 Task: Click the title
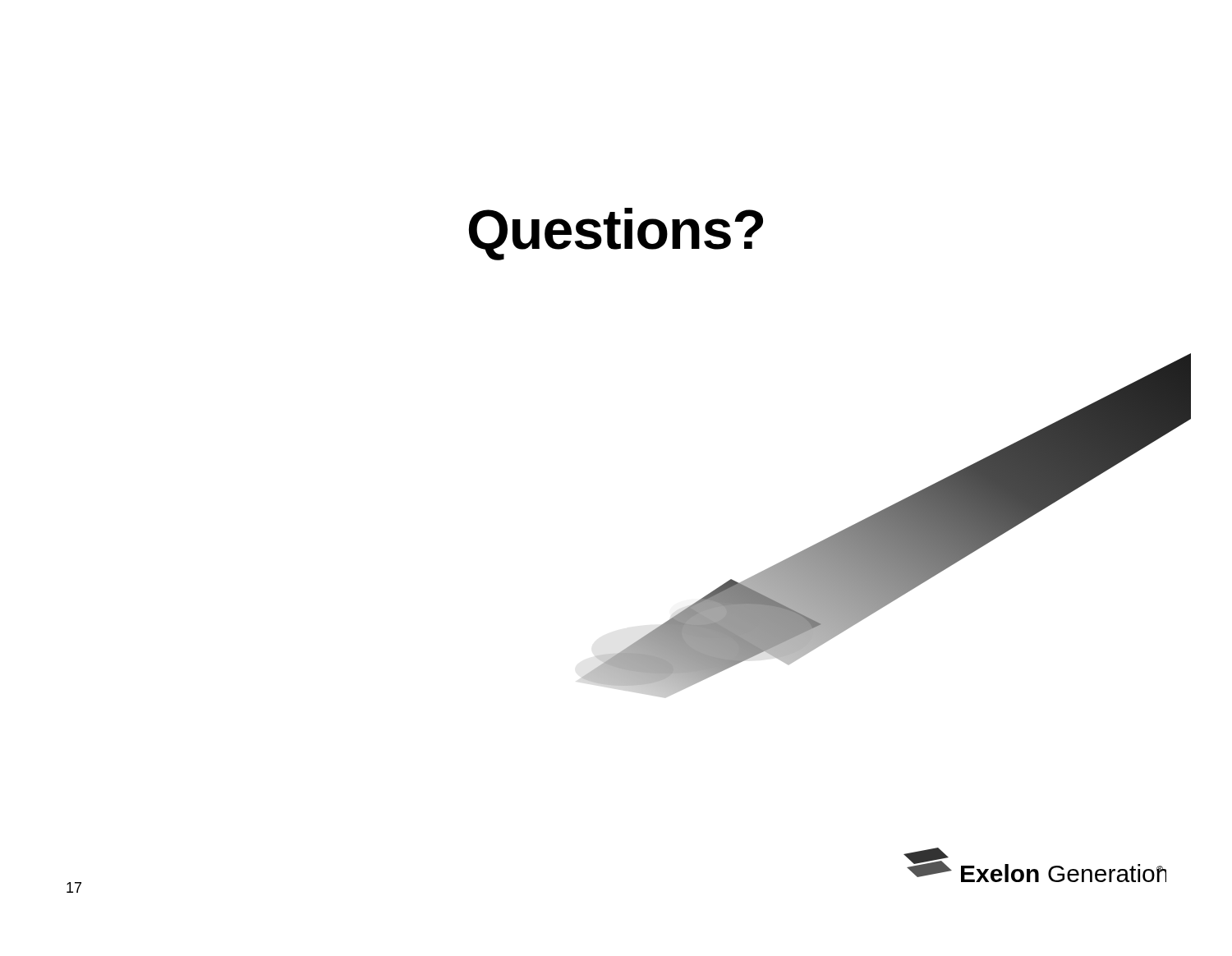616,229
